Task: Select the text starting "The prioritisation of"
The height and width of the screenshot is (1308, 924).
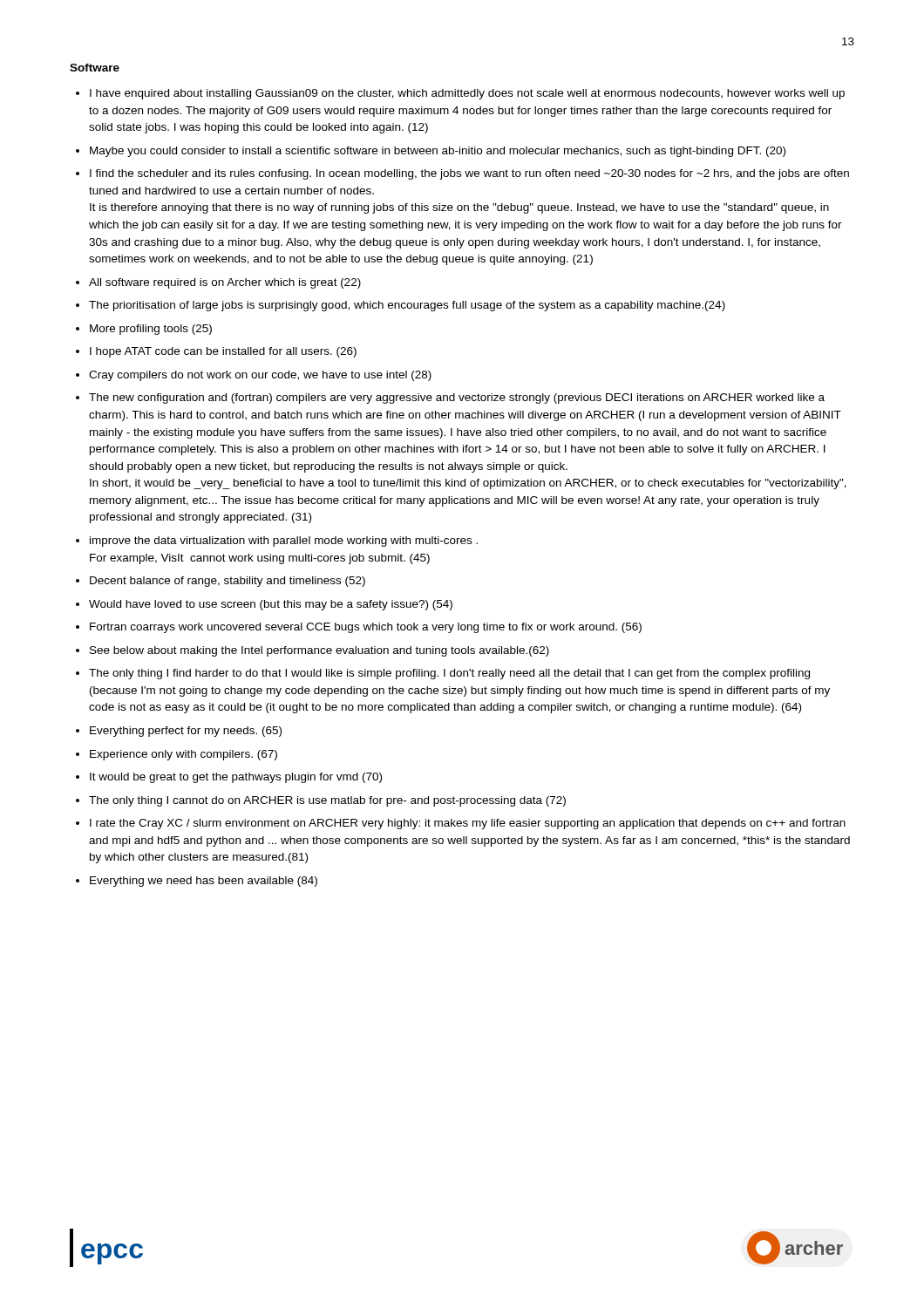Action: pos(407,305)
